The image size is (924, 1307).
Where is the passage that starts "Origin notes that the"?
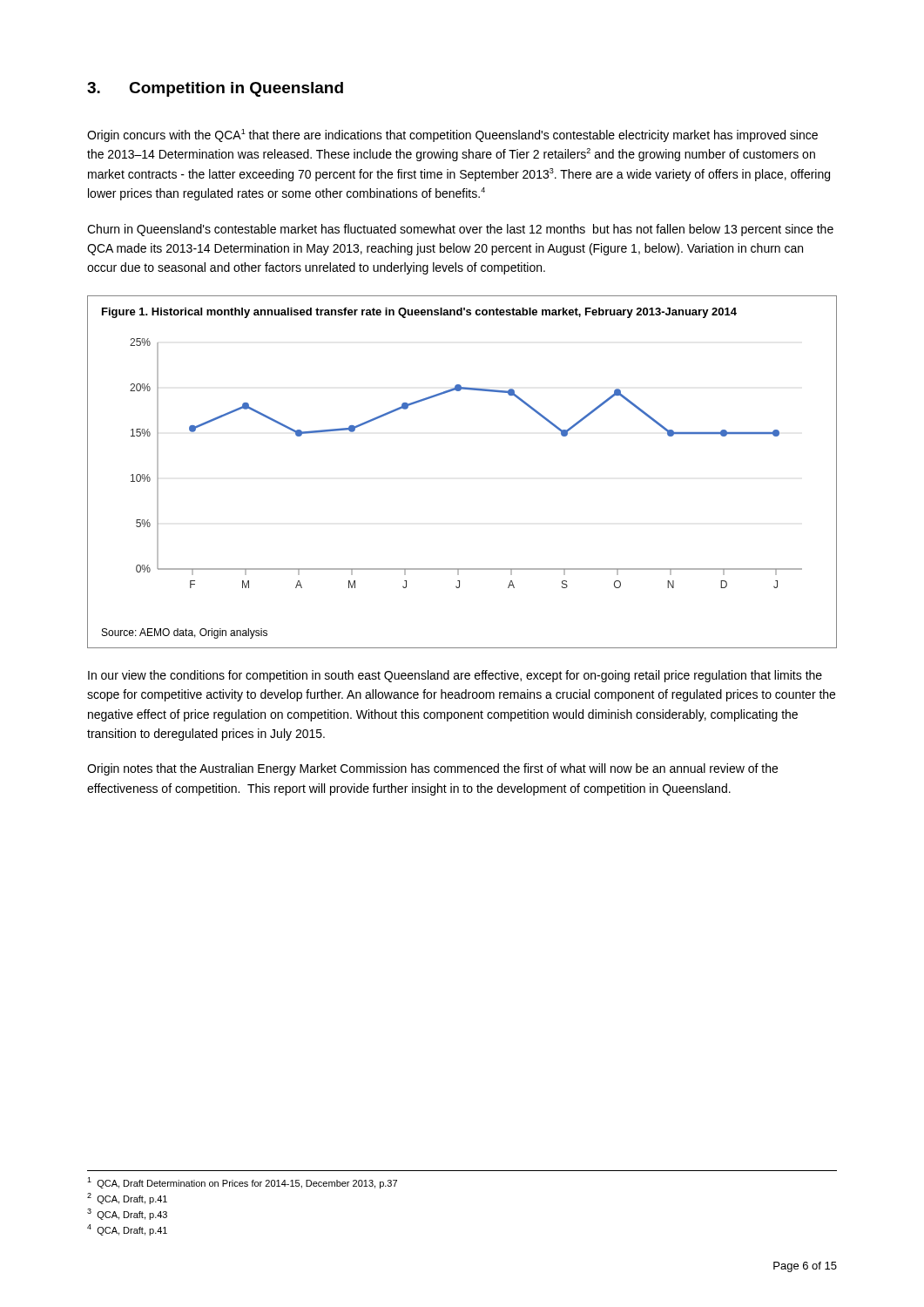pos(433,779)
